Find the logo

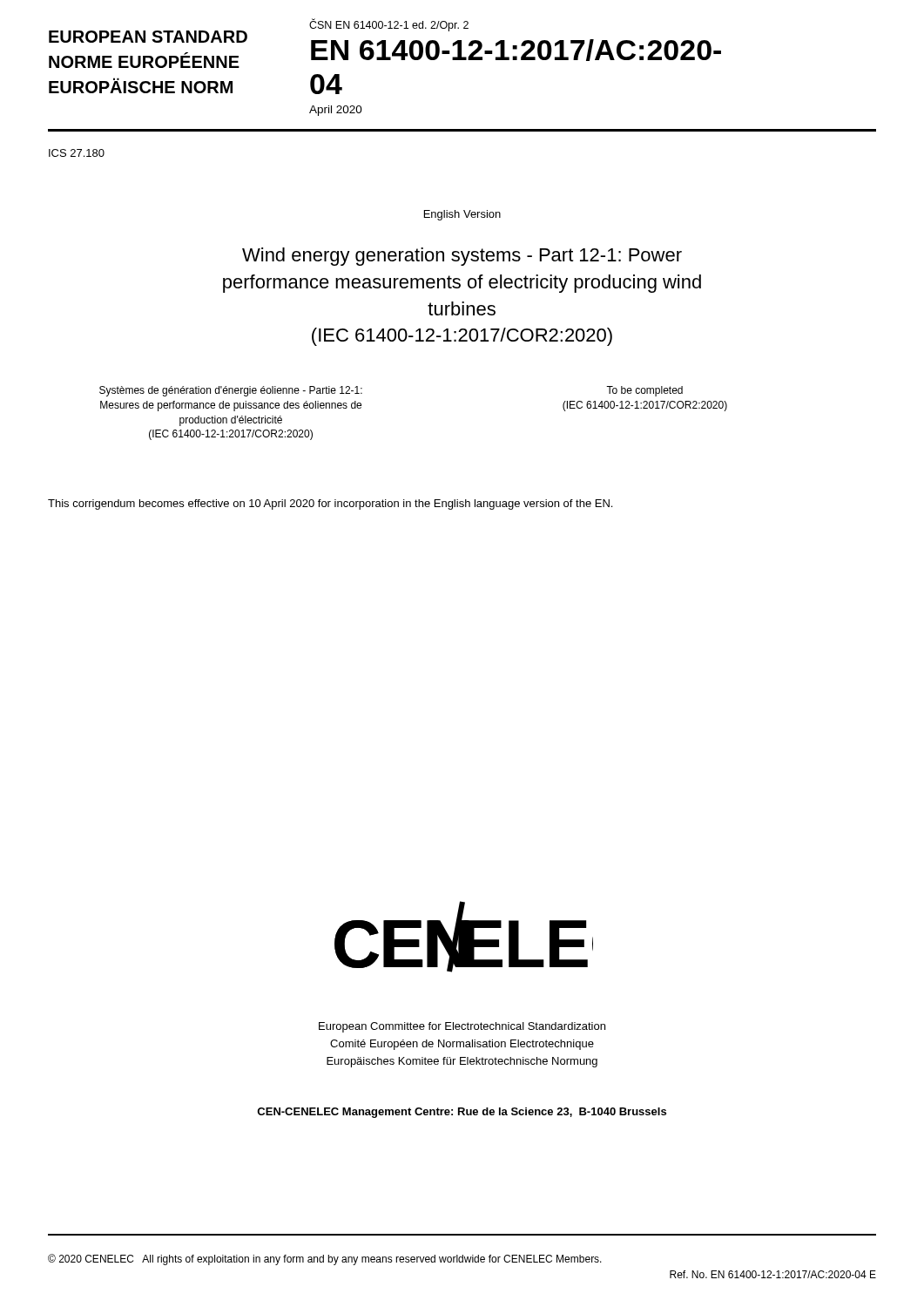click(x=462, y=941)
